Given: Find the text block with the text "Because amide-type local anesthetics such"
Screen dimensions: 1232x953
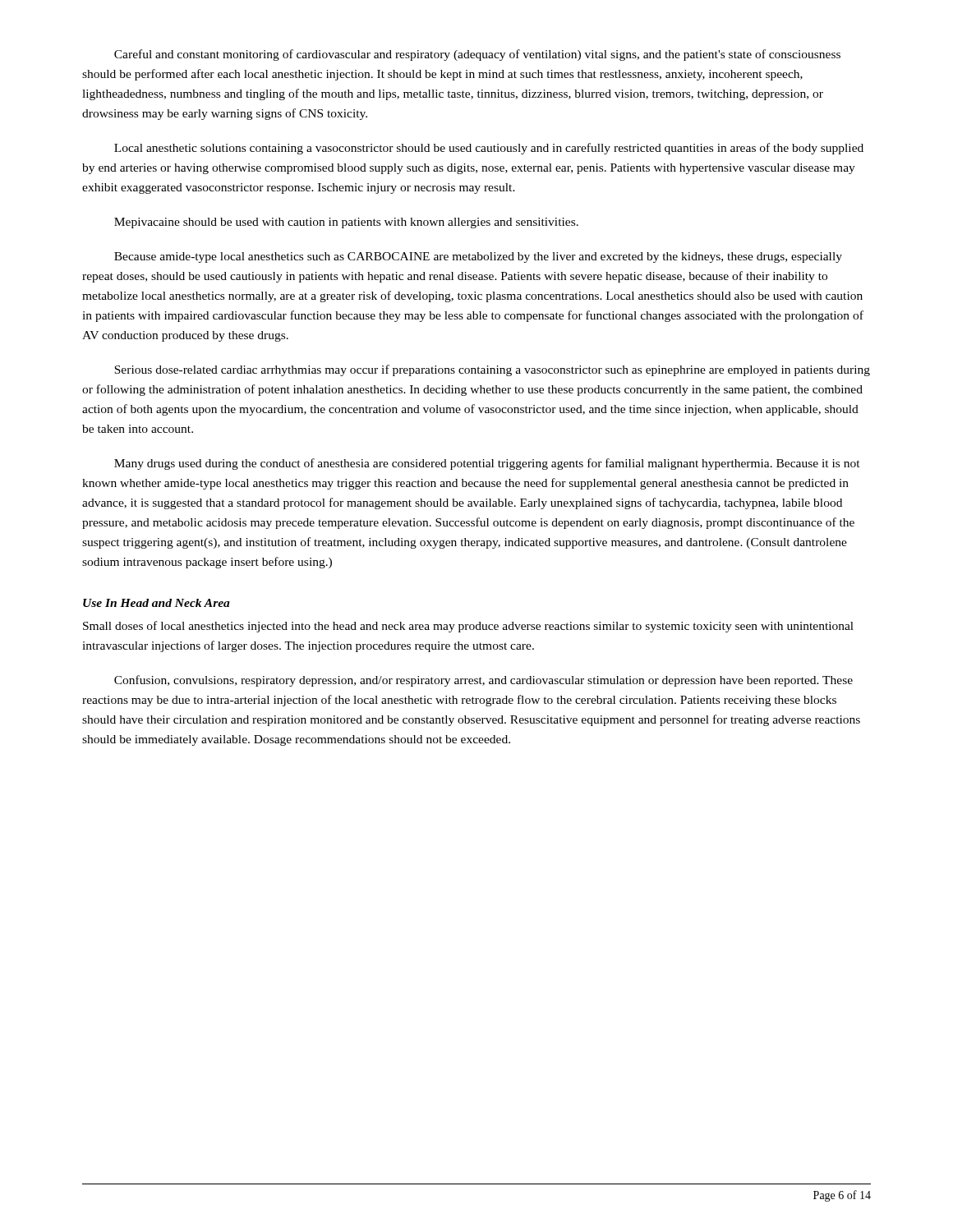Looking at the screenshot, I should point(476,296).
